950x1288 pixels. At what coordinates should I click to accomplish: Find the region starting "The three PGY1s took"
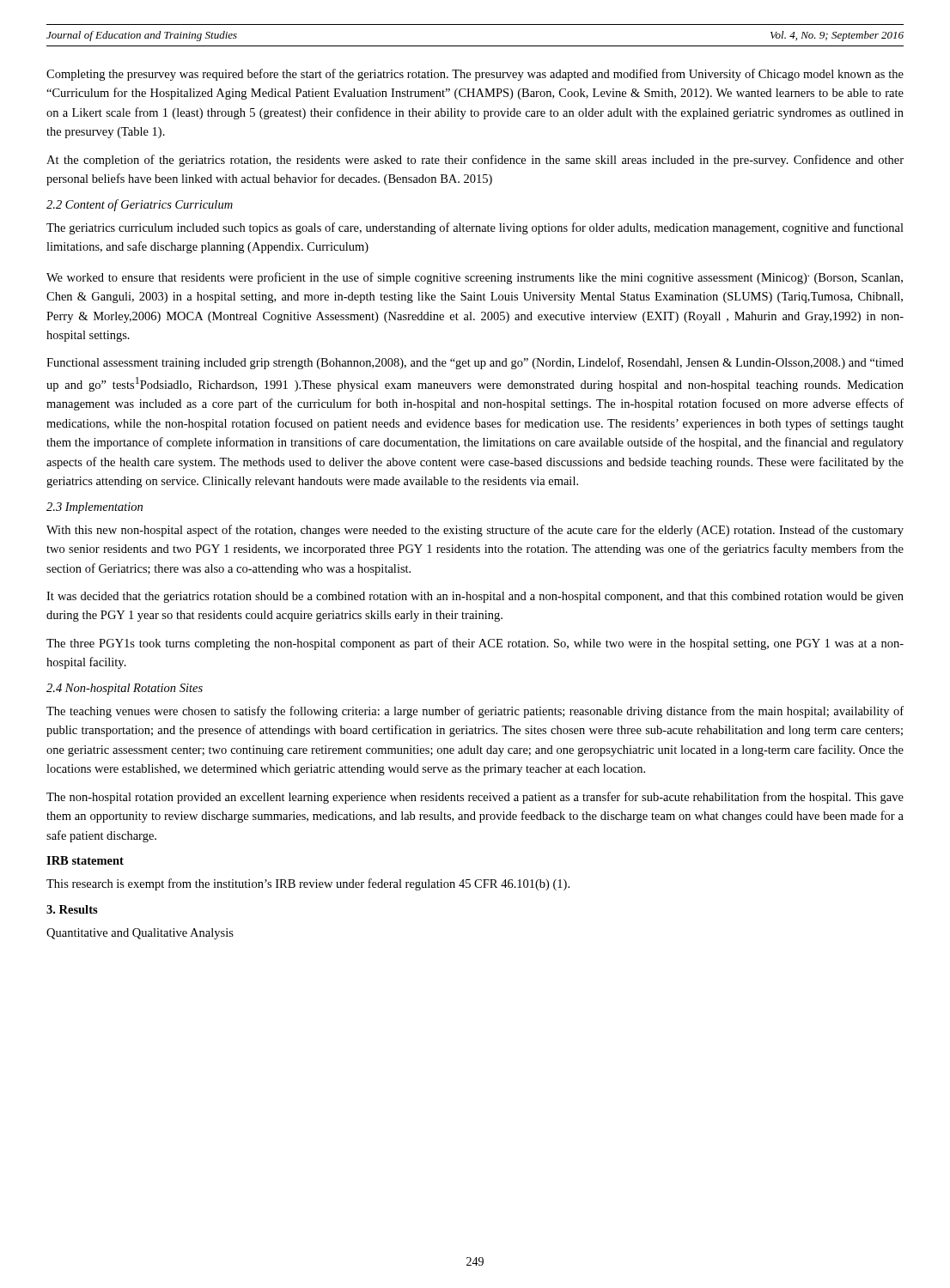click(475, 653)
